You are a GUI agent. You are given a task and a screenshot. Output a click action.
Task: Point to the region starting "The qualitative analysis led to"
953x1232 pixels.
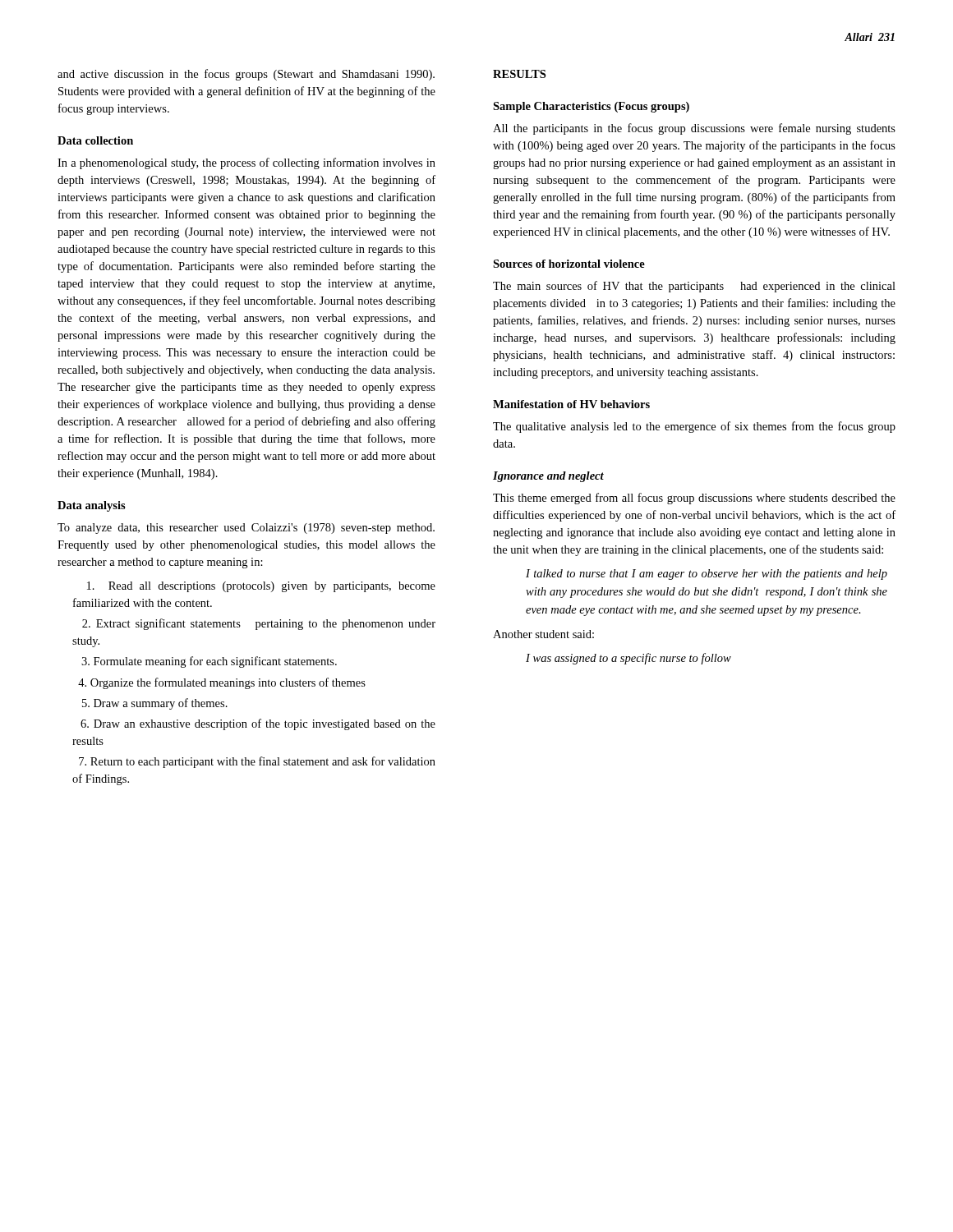tap(694, 435)
